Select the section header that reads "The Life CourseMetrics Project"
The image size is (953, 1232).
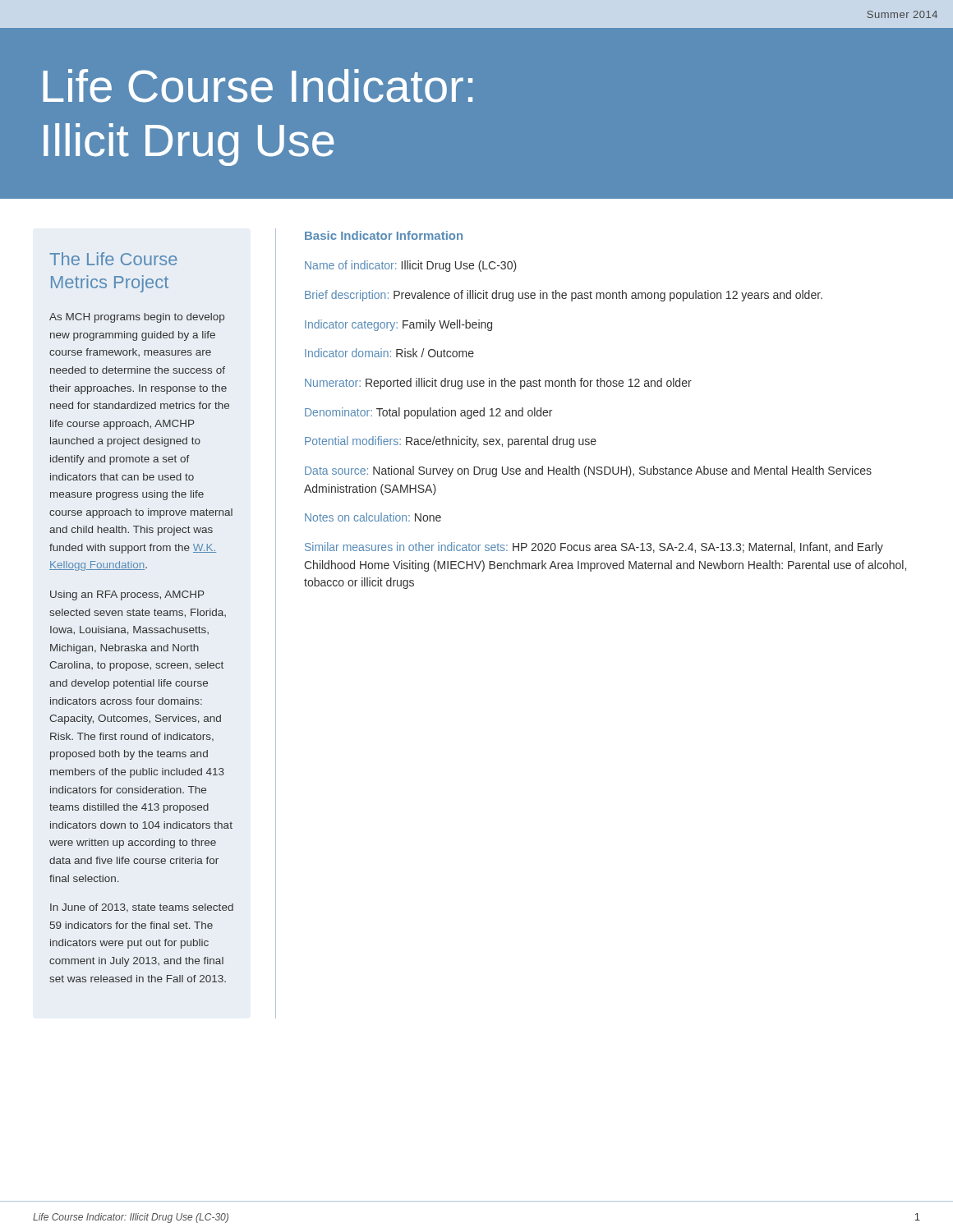(x=142, y=271)
